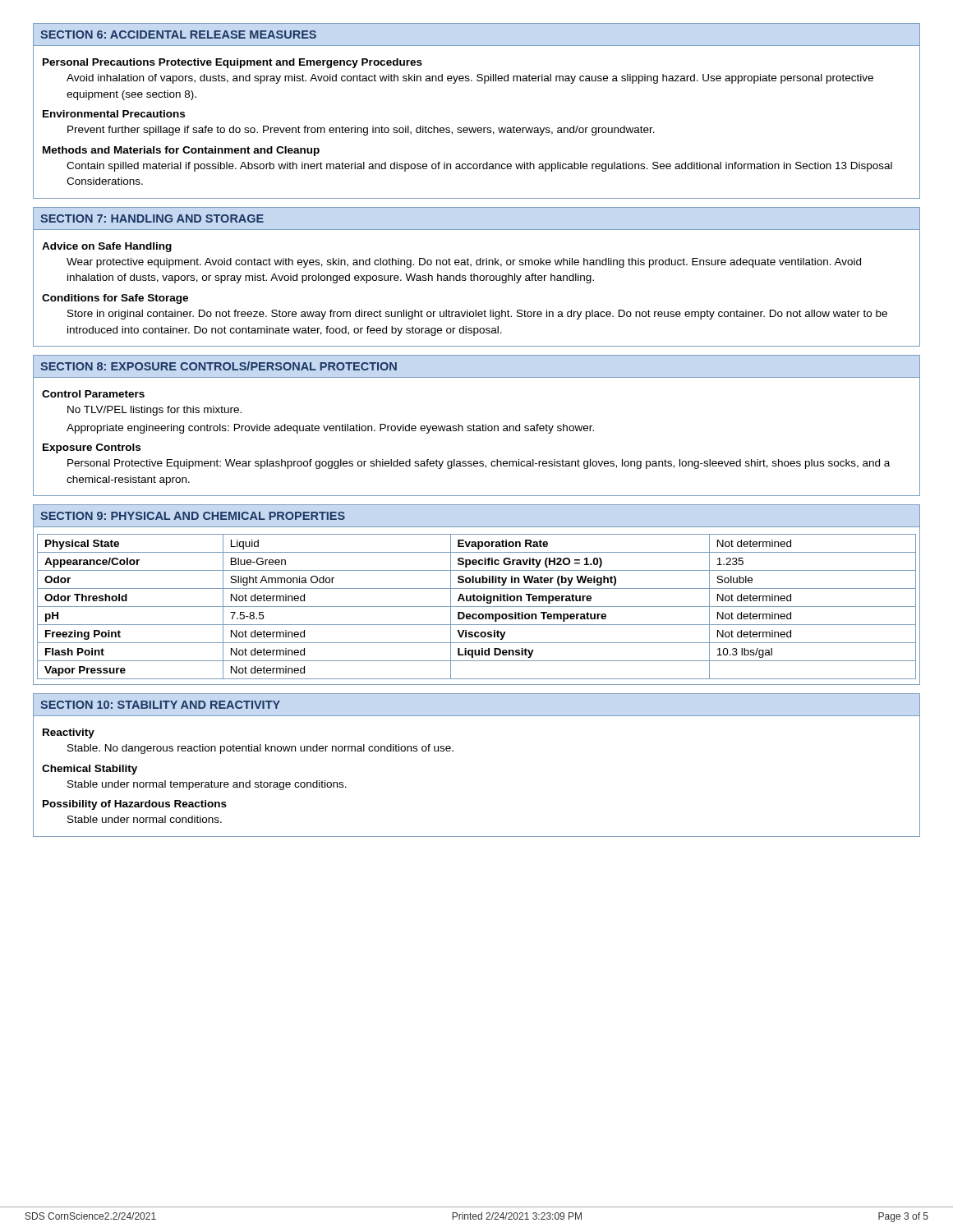Locate the block of text that opens with "No TLV/PEL listings"
The image size is (953, 1232).
[155, 410]
